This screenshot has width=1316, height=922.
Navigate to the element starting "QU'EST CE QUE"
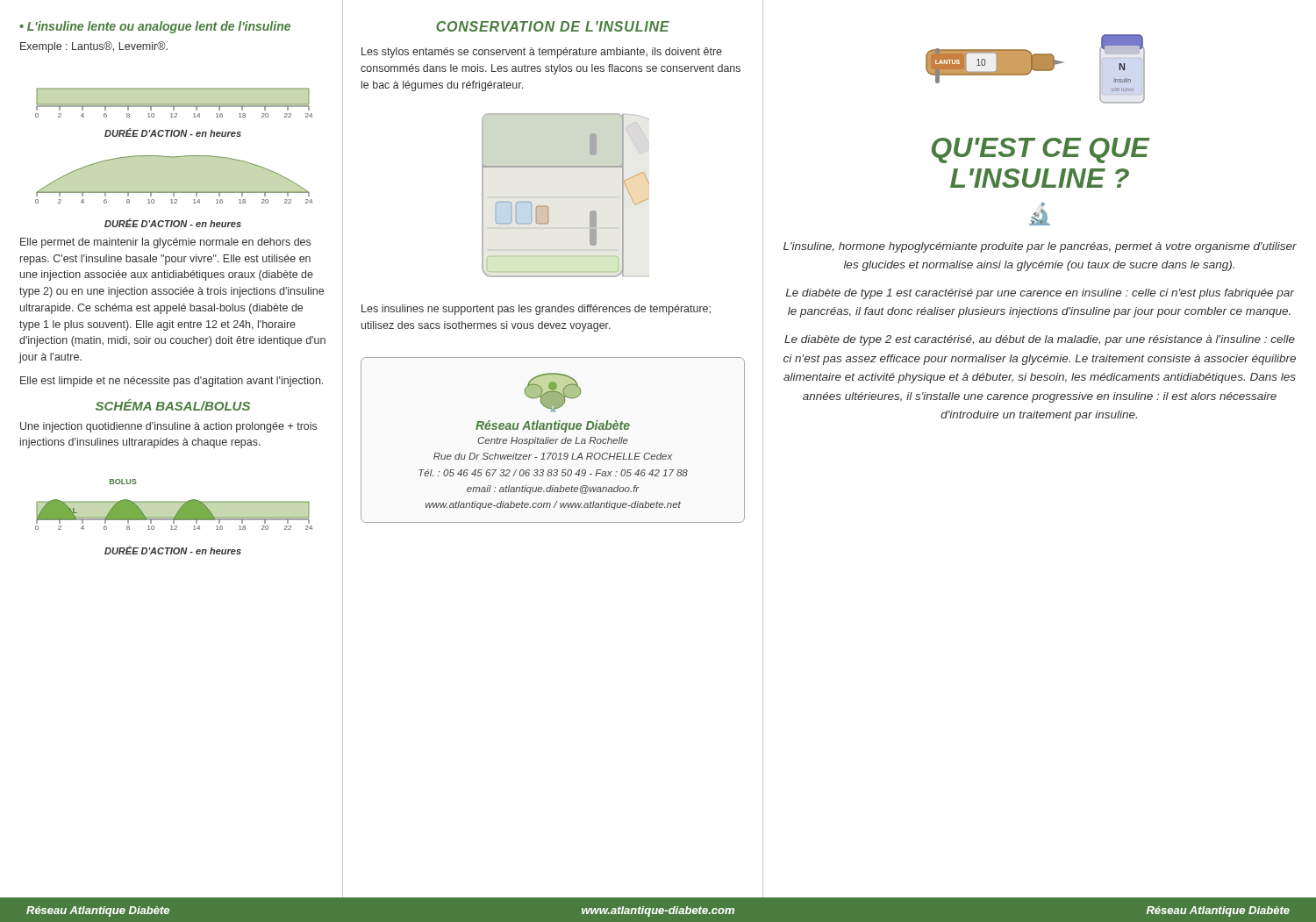point(1040,163)
